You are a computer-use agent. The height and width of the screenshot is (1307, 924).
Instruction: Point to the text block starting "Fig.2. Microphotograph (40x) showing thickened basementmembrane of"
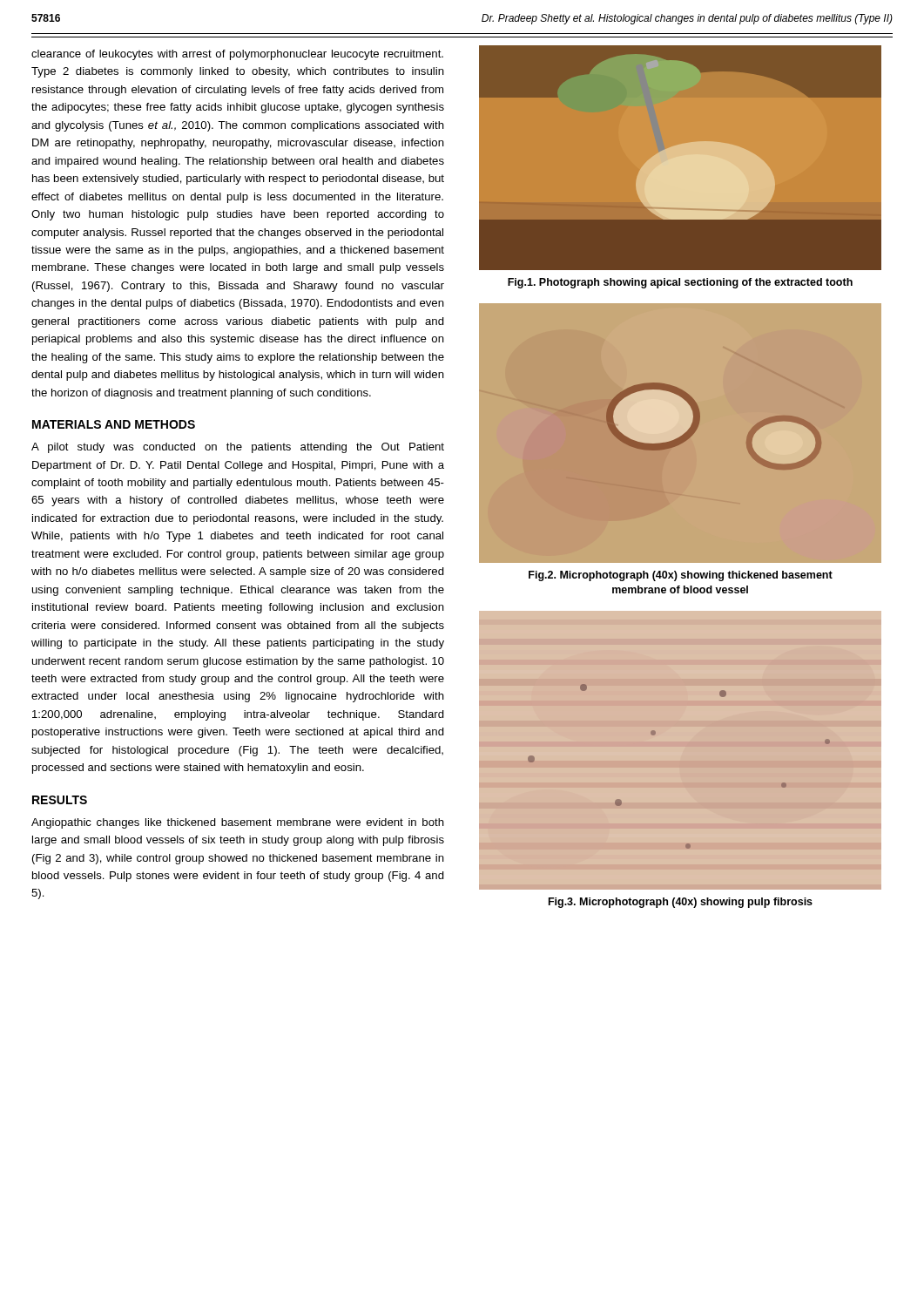[x=680, y=582]
